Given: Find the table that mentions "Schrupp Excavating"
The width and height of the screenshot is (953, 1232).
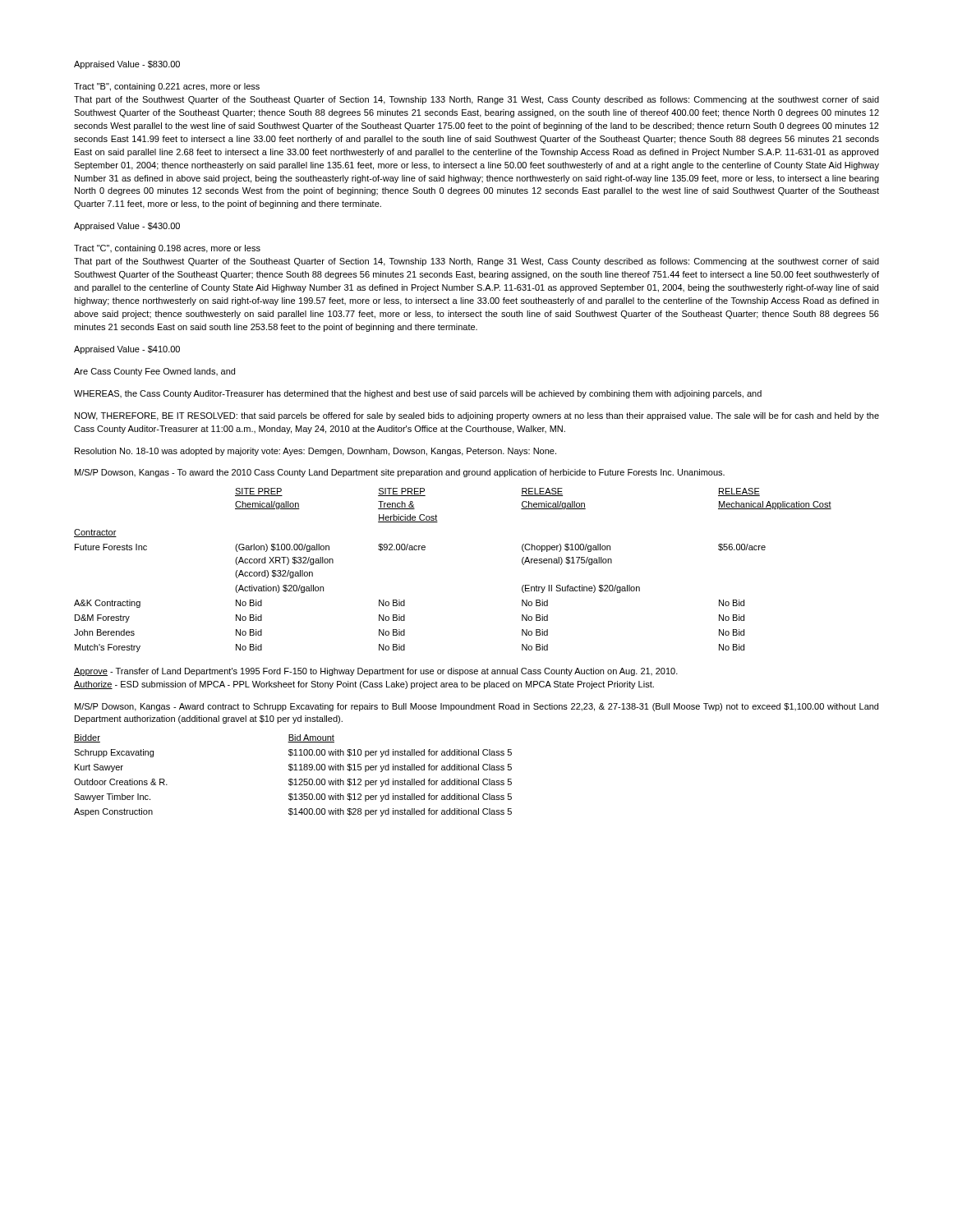Looking at the screenshot, I should 476,775.
